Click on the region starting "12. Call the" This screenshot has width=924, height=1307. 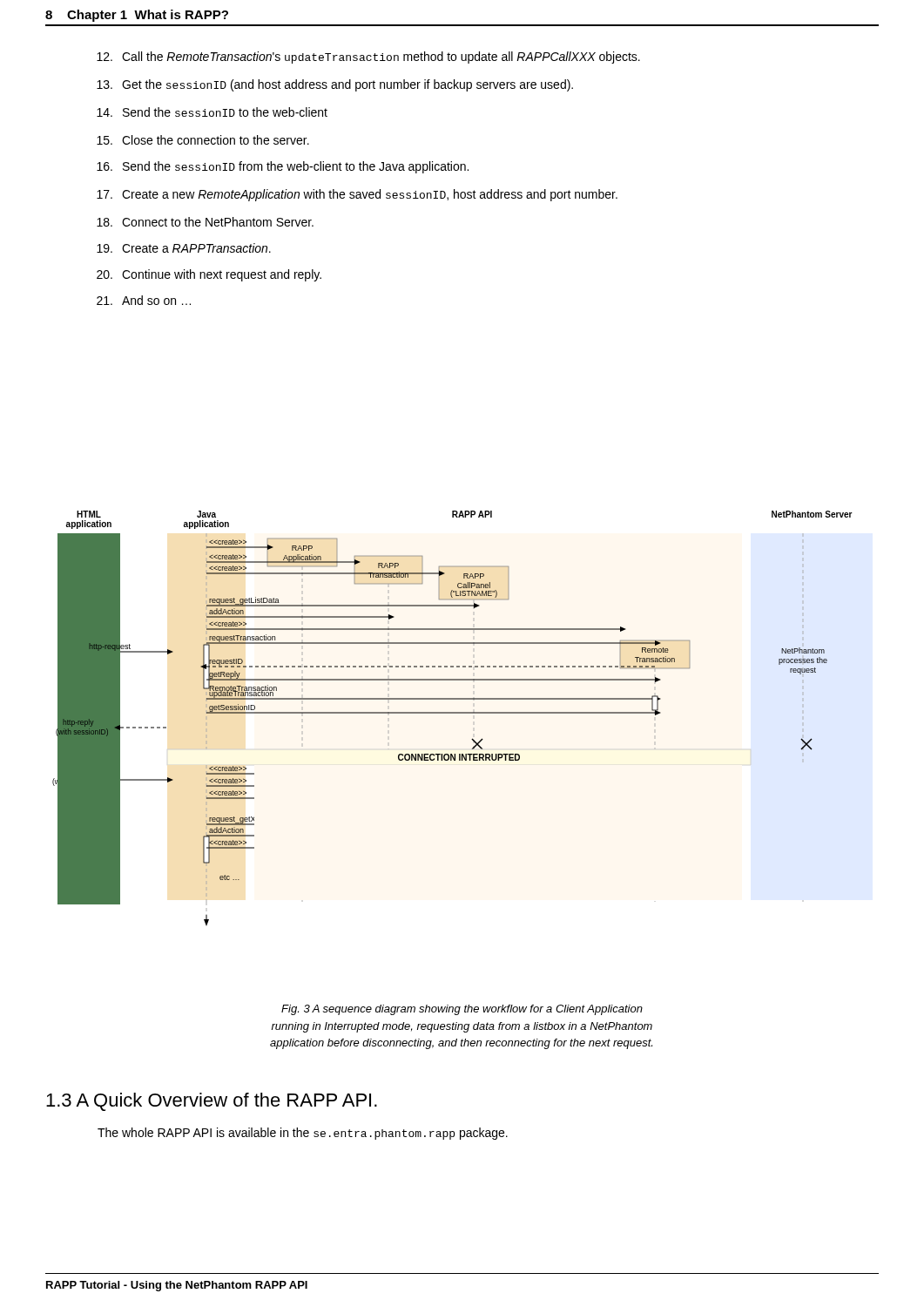[x=462, y=57]
